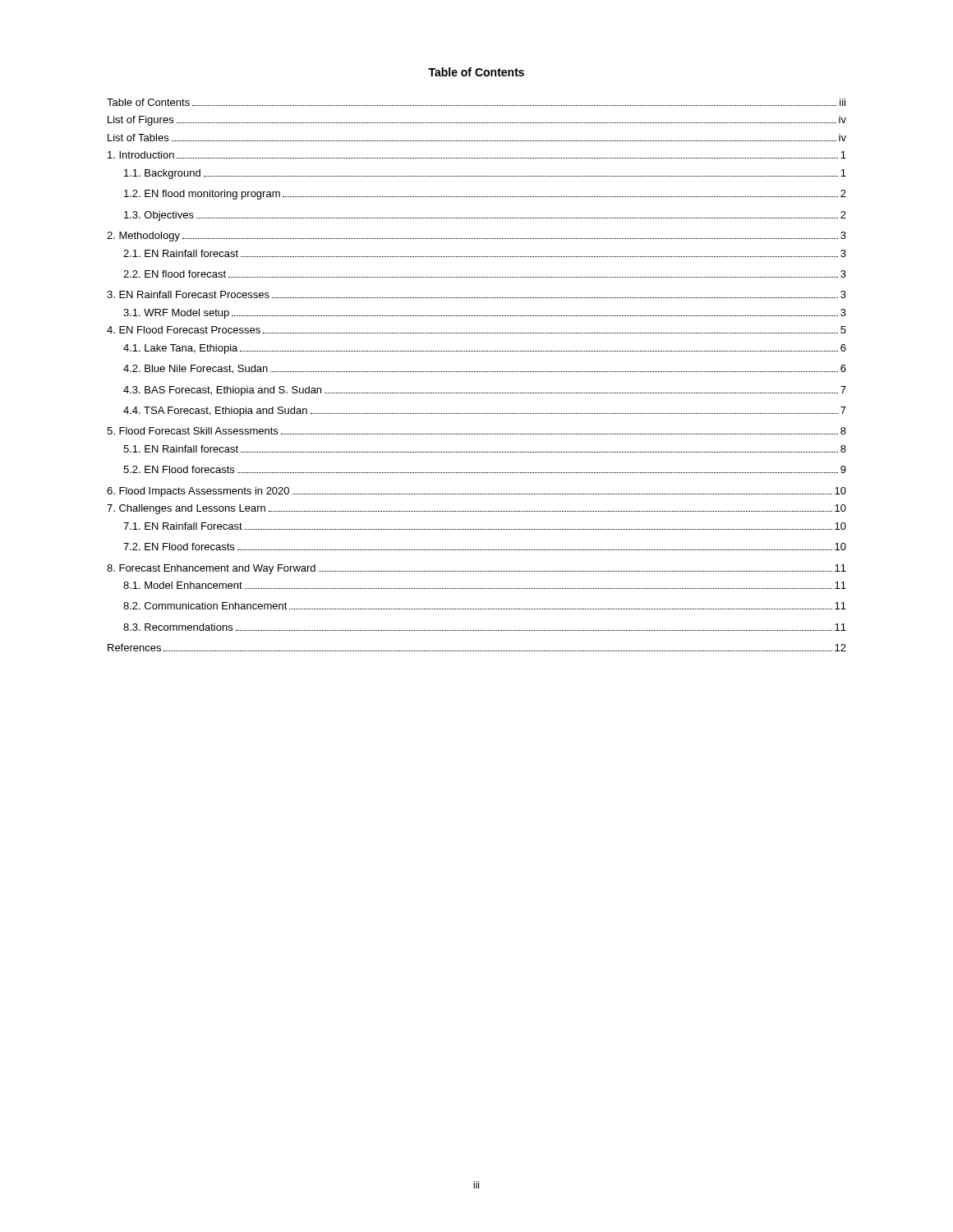Point to the block beginning "4.3. BAS Forecast, Ethiopia and"
953x1232 pixels.
(x=485, y=389)
